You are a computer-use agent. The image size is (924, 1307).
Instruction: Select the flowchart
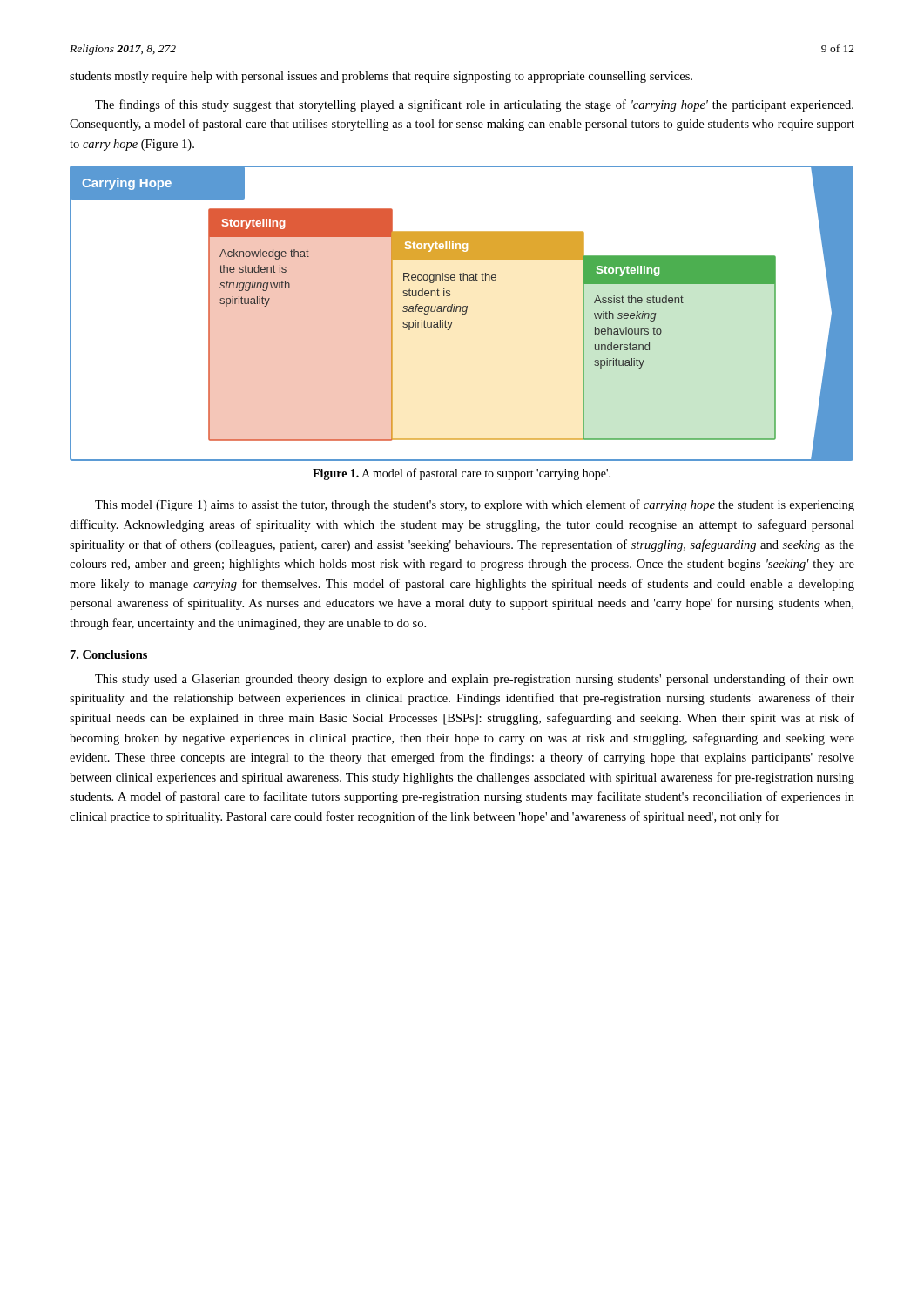[x=462, y=314]
